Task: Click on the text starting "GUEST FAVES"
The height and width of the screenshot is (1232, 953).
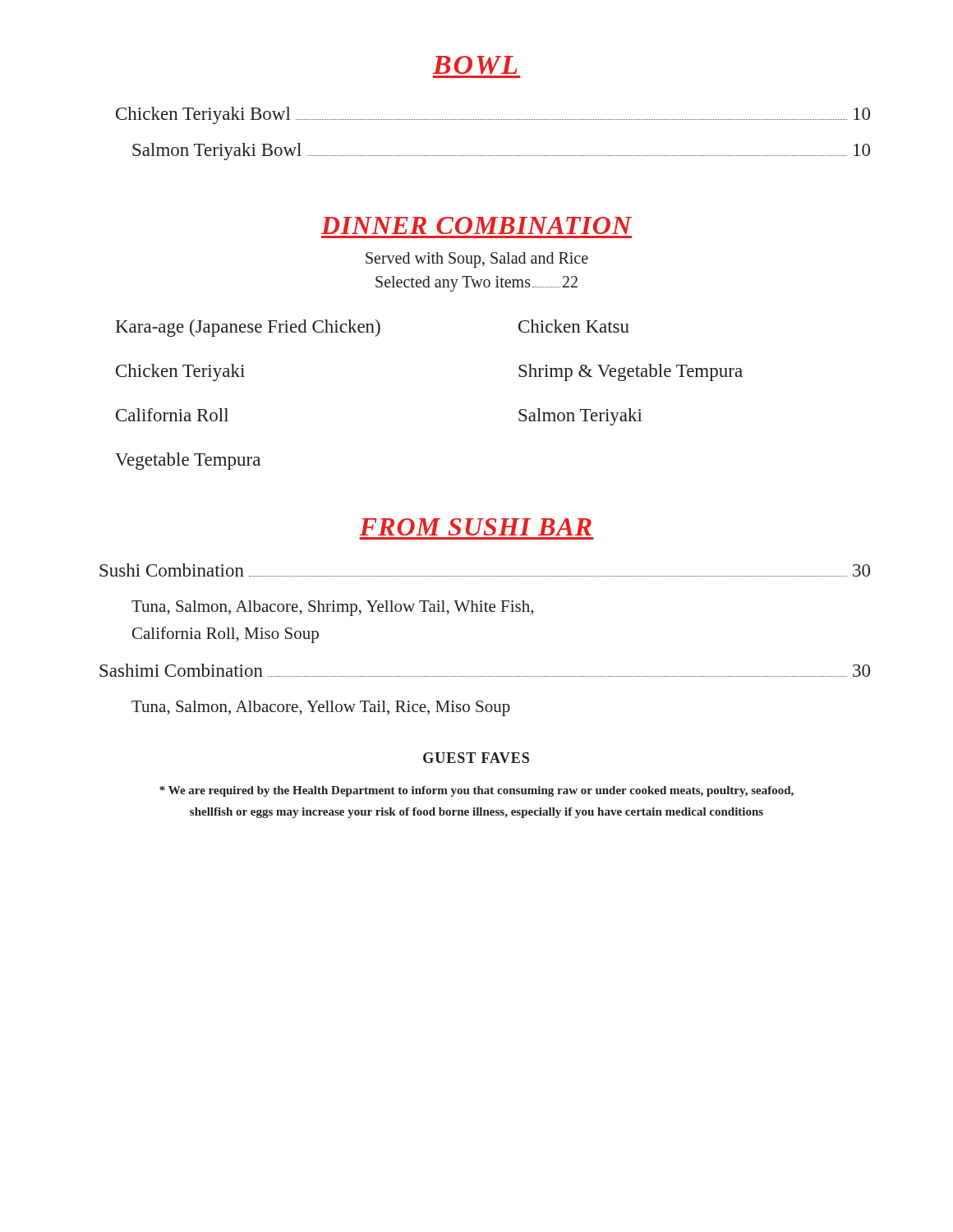Action: [476, 758]
